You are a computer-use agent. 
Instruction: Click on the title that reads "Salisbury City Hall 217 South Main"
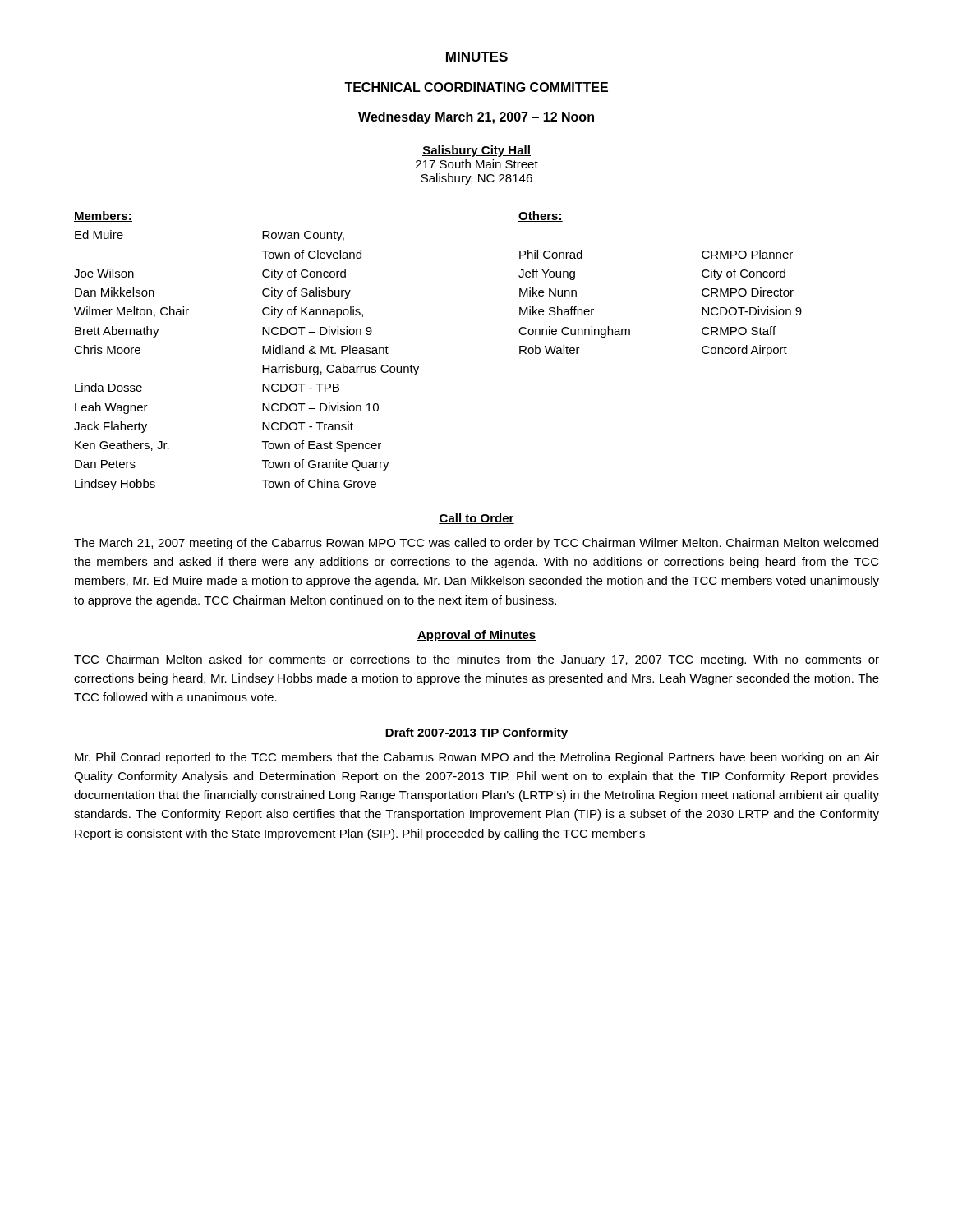476,164
